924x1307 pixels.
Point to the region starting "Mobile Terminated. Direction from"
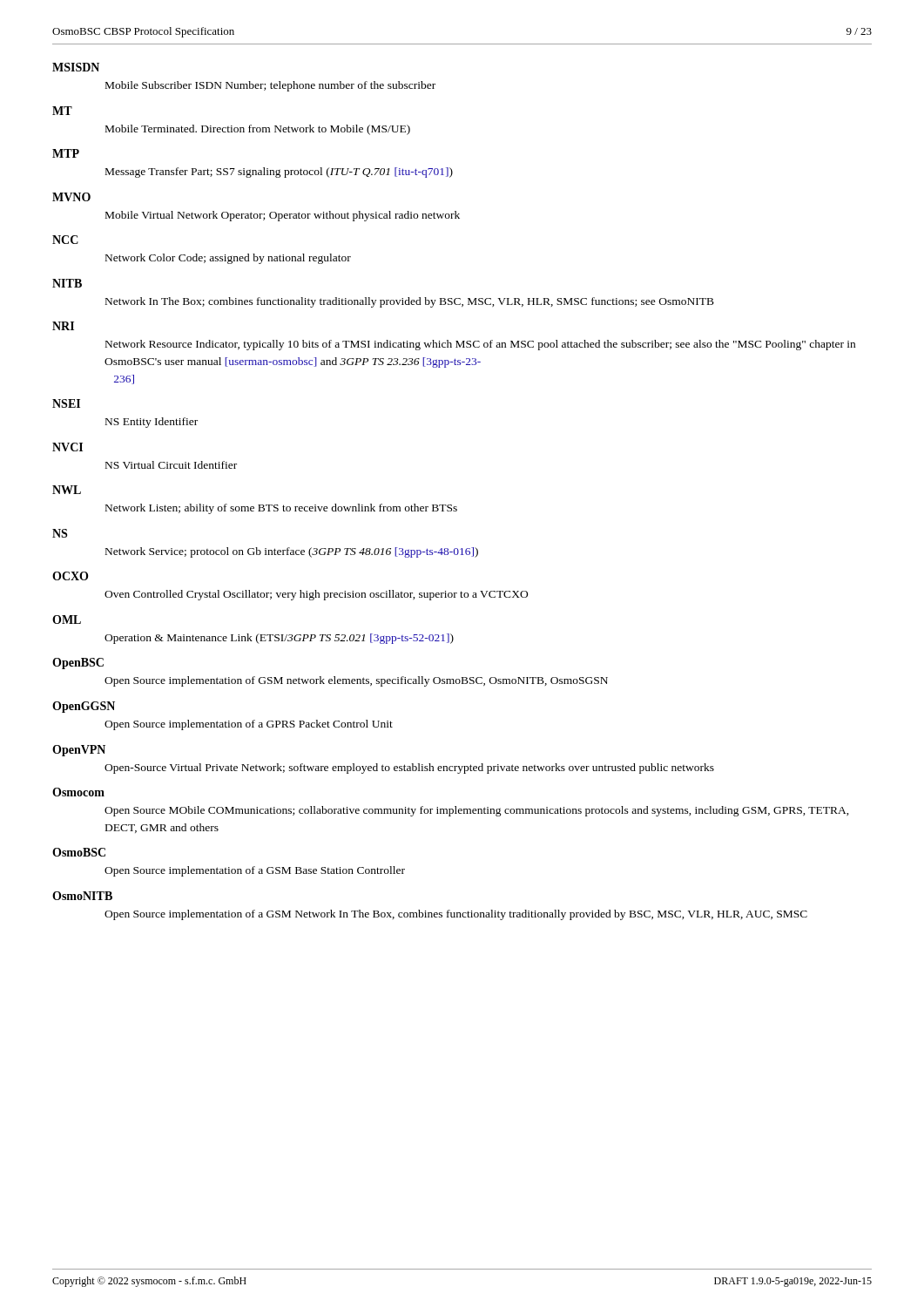coord(257,128)
